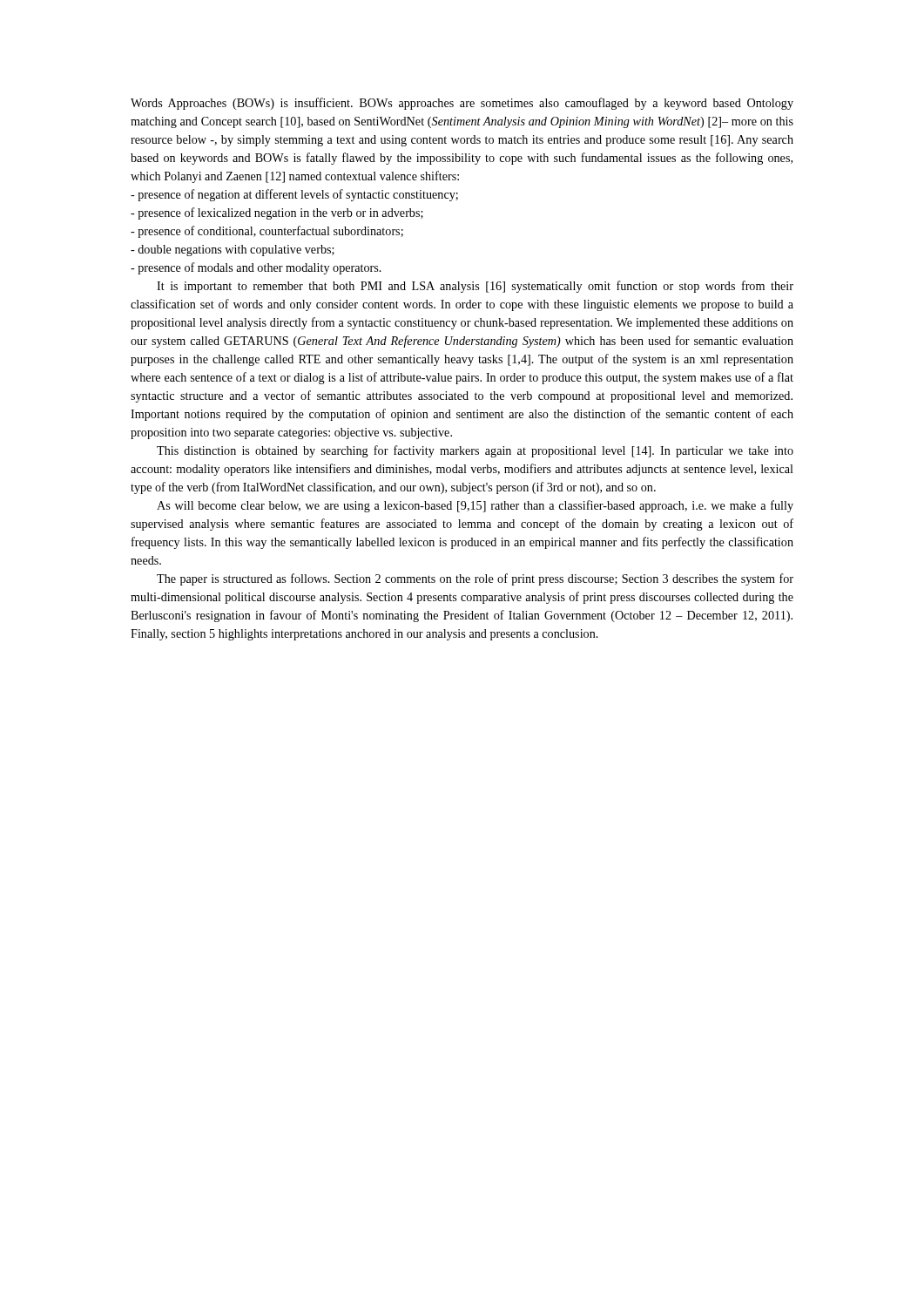The width and height of the screenshot is (924, 1307).
Task: Click the passage that begins "It is important to remember that both PMI"
Action: coord(462,360)
